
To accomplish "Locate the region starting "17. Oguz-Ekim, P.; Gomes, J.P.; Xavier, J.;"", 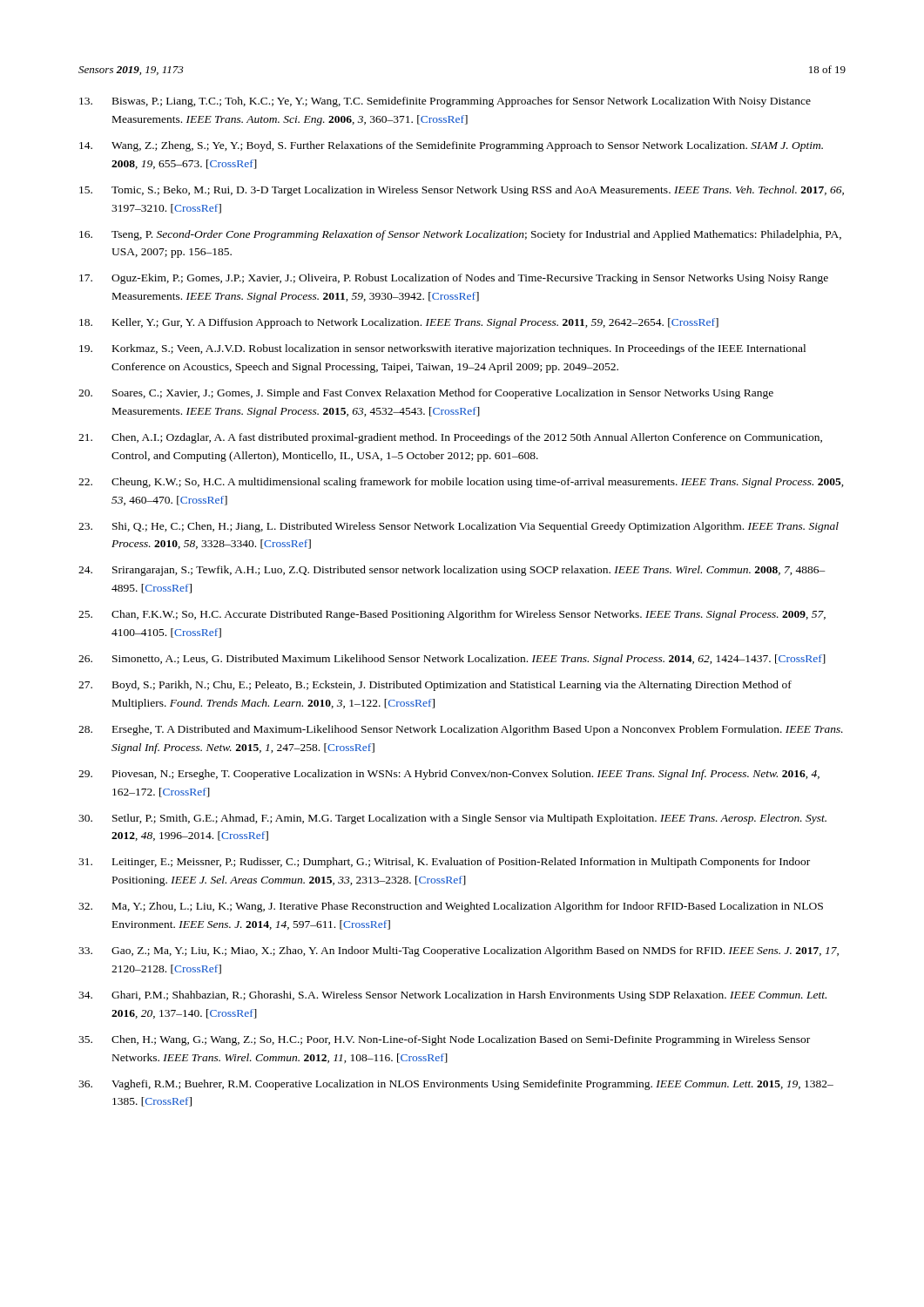I will [462, 288].
